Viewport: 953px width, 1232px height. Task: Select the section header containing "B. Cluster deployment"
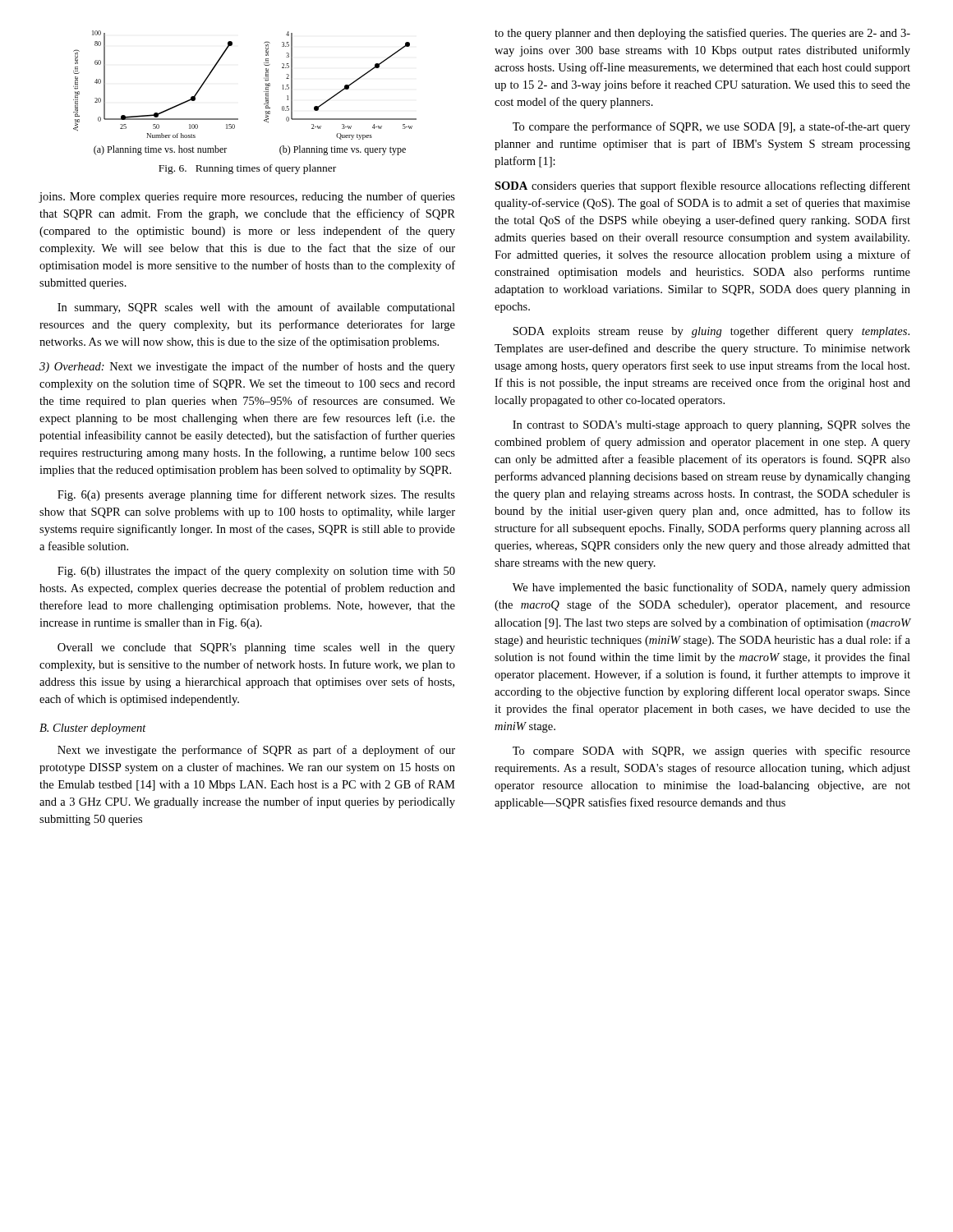point(93,728)
